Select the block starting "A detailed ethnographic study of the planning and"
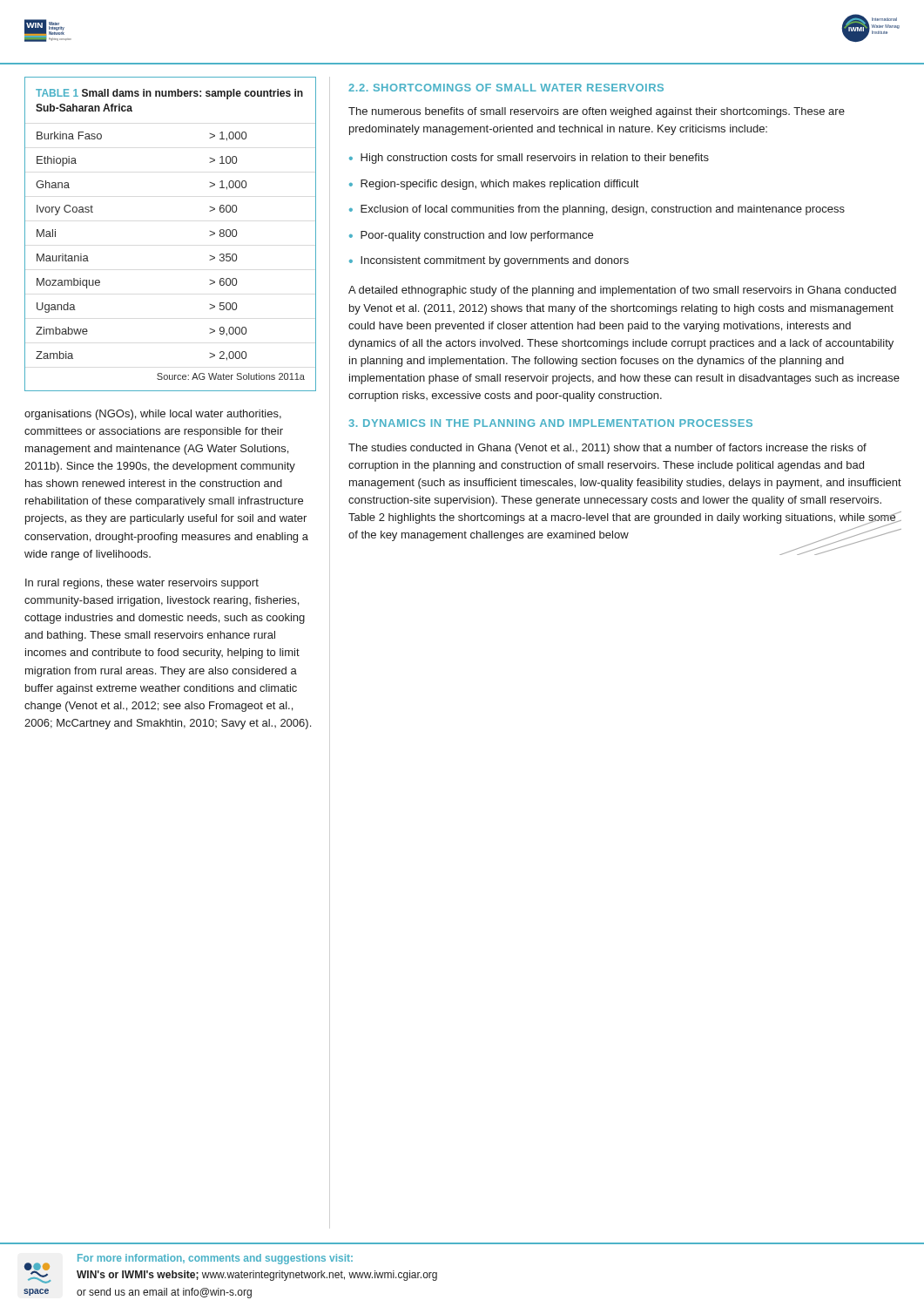Screen dimensions: 1307x924 click(624, 343)
